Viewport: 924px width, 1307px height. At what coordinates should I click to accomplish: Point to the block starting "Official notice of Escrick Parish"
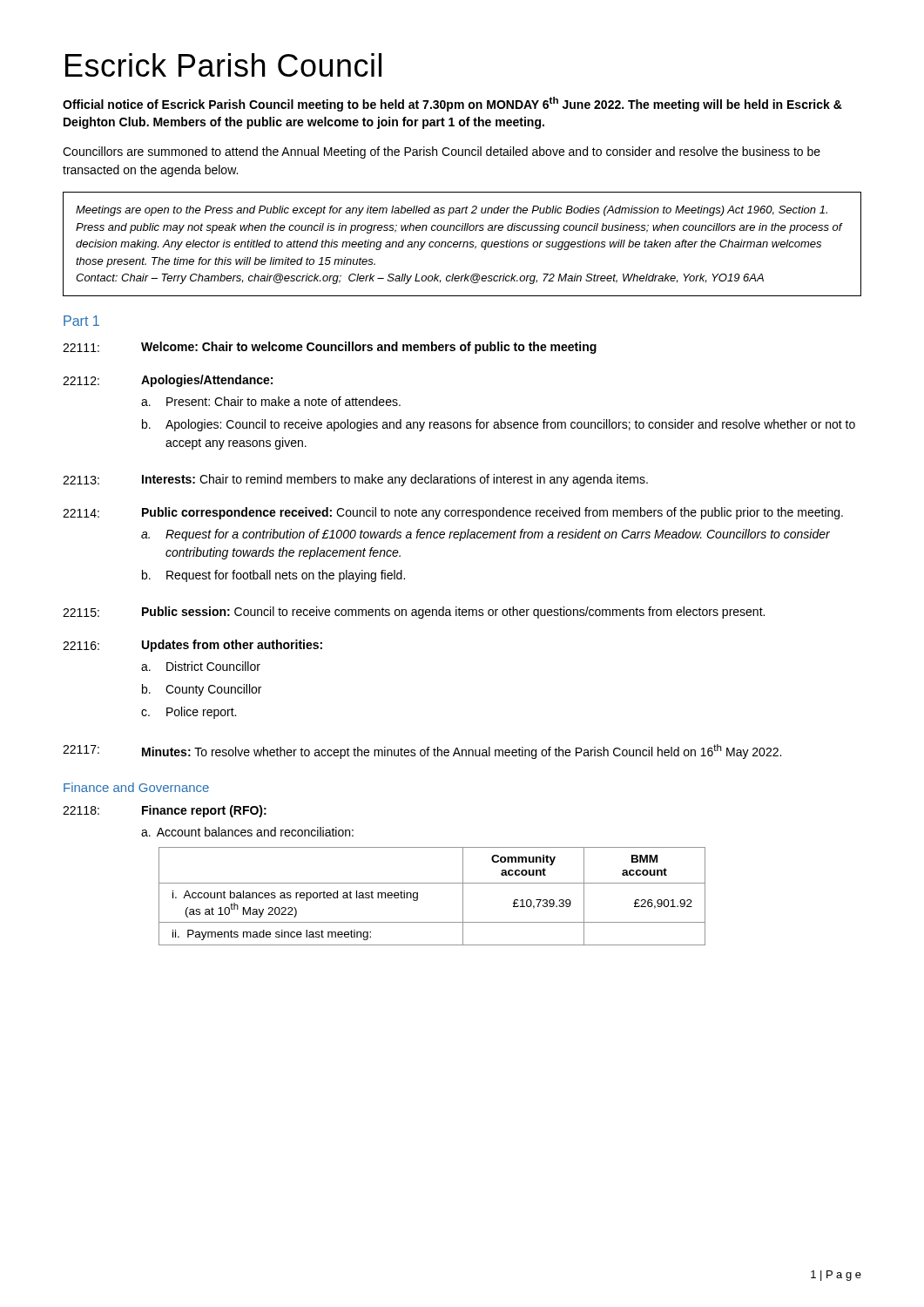452,111
